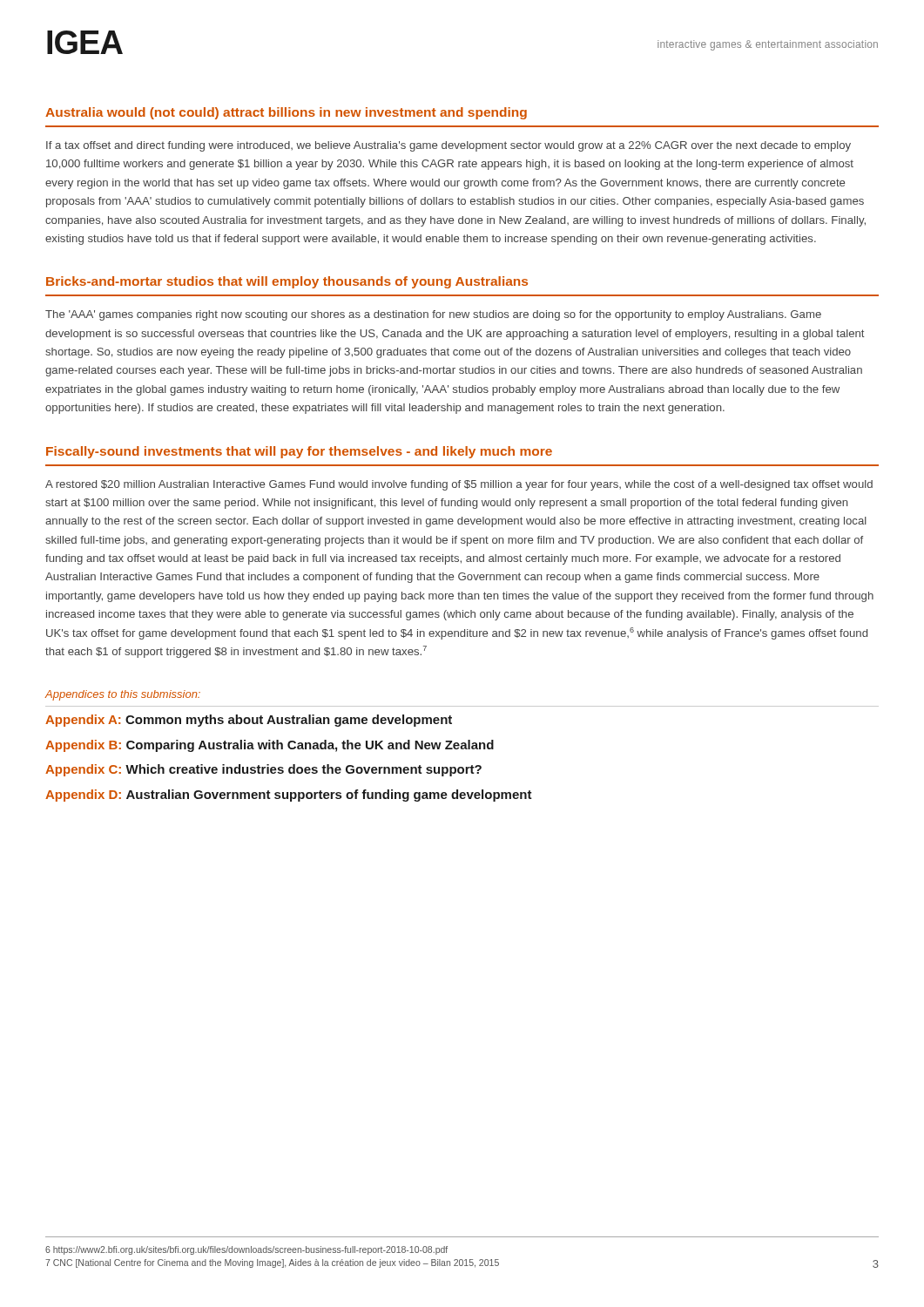This screenshot has width=924, height=1307.
Task: Where is the caption that starts "Appendices to this"?
Action: coord(462,697)
